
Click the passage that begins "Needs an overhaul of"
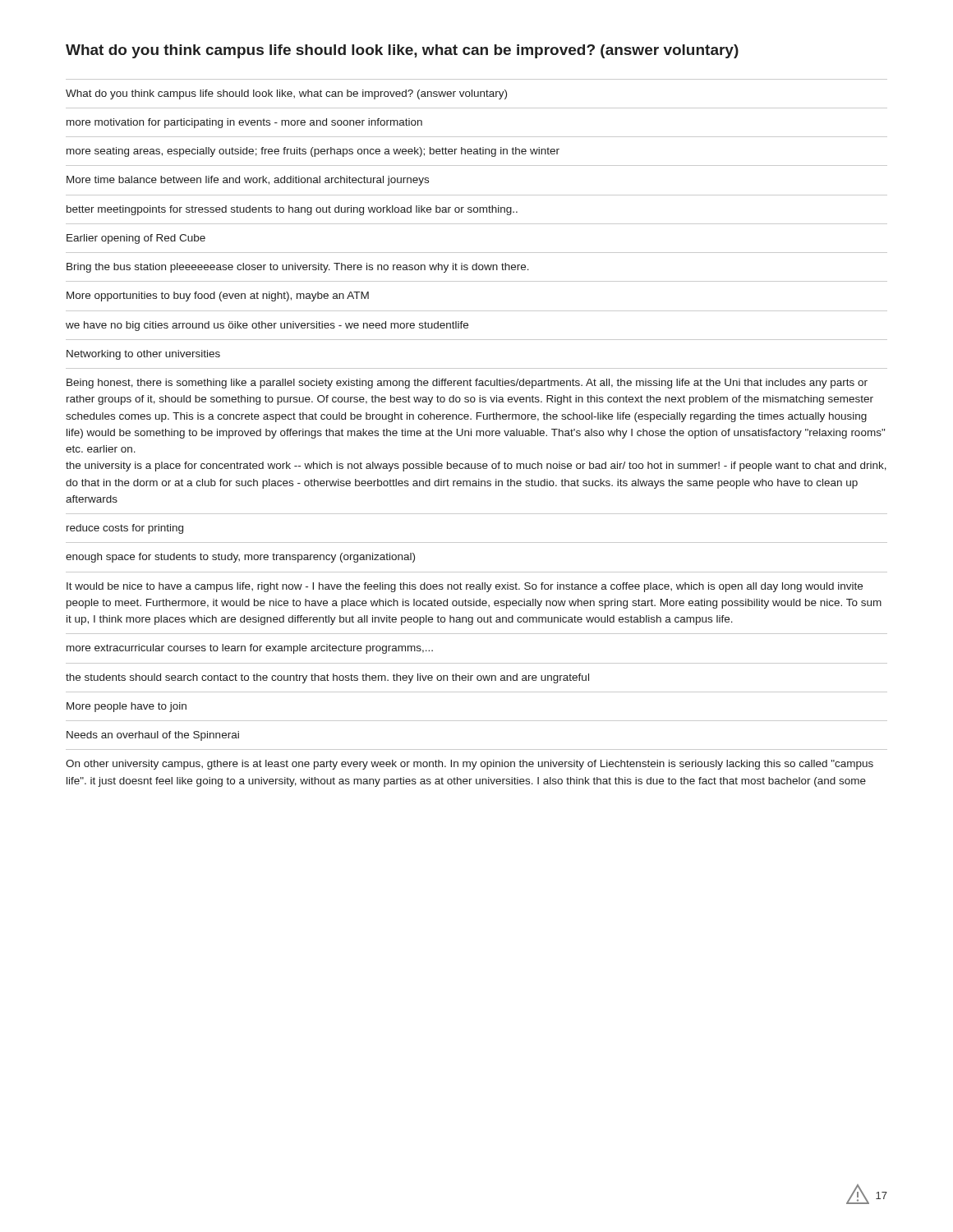(x=153, y=735)
